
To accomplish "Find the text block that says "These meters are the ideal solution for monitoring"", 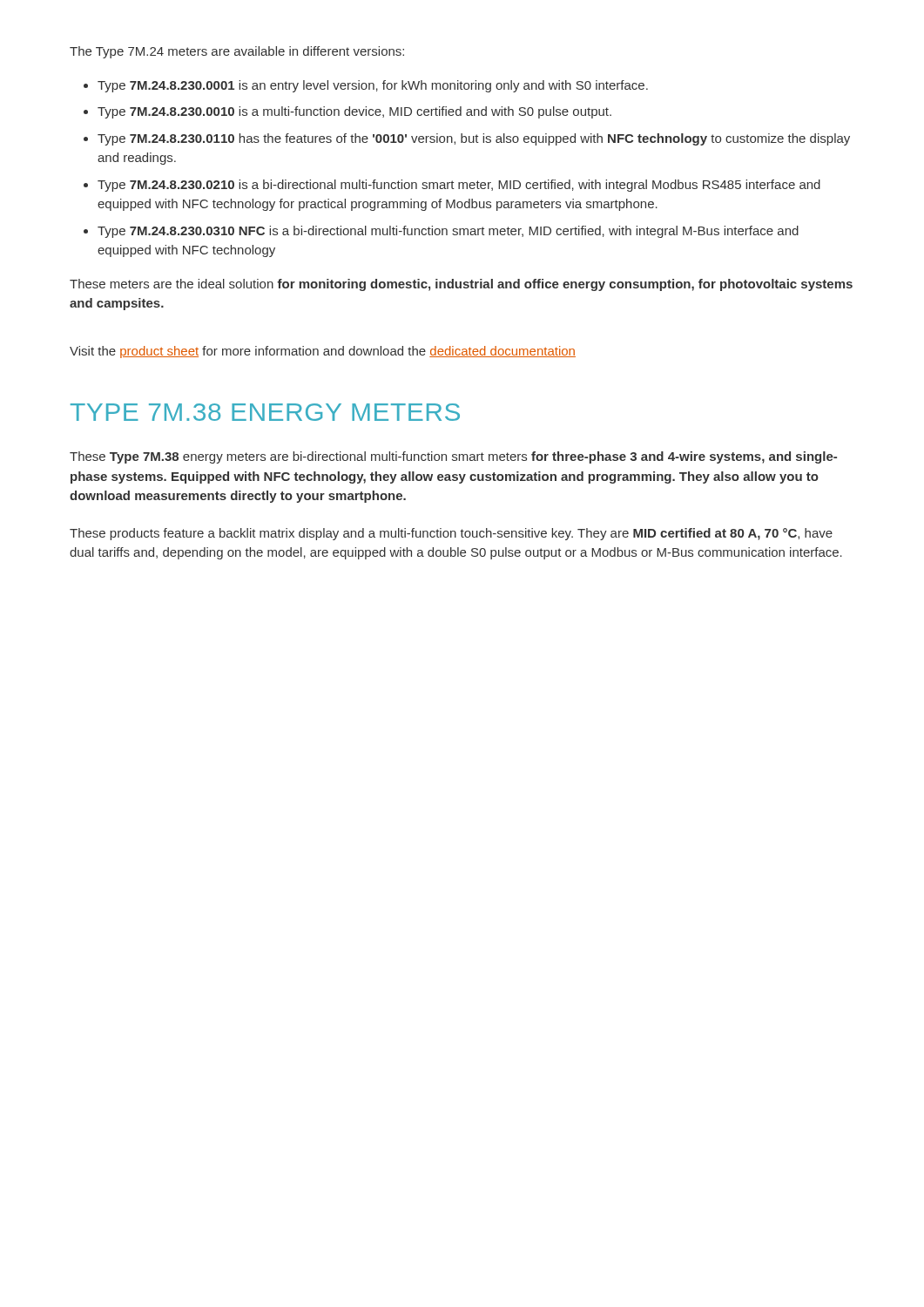I will point(461,293).
